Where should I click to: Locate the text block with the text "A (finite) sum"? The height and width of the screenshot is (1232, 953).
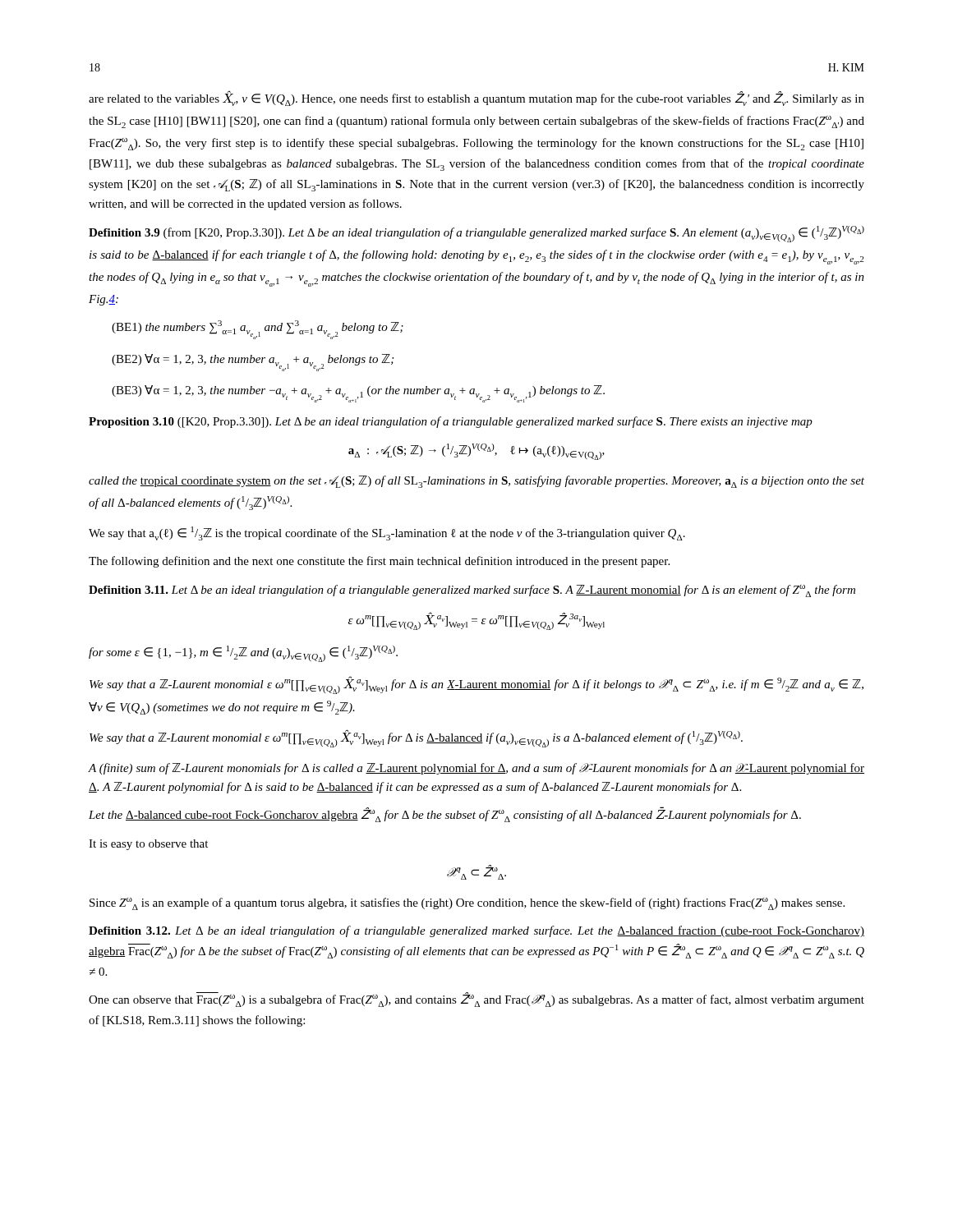[476, 778]
